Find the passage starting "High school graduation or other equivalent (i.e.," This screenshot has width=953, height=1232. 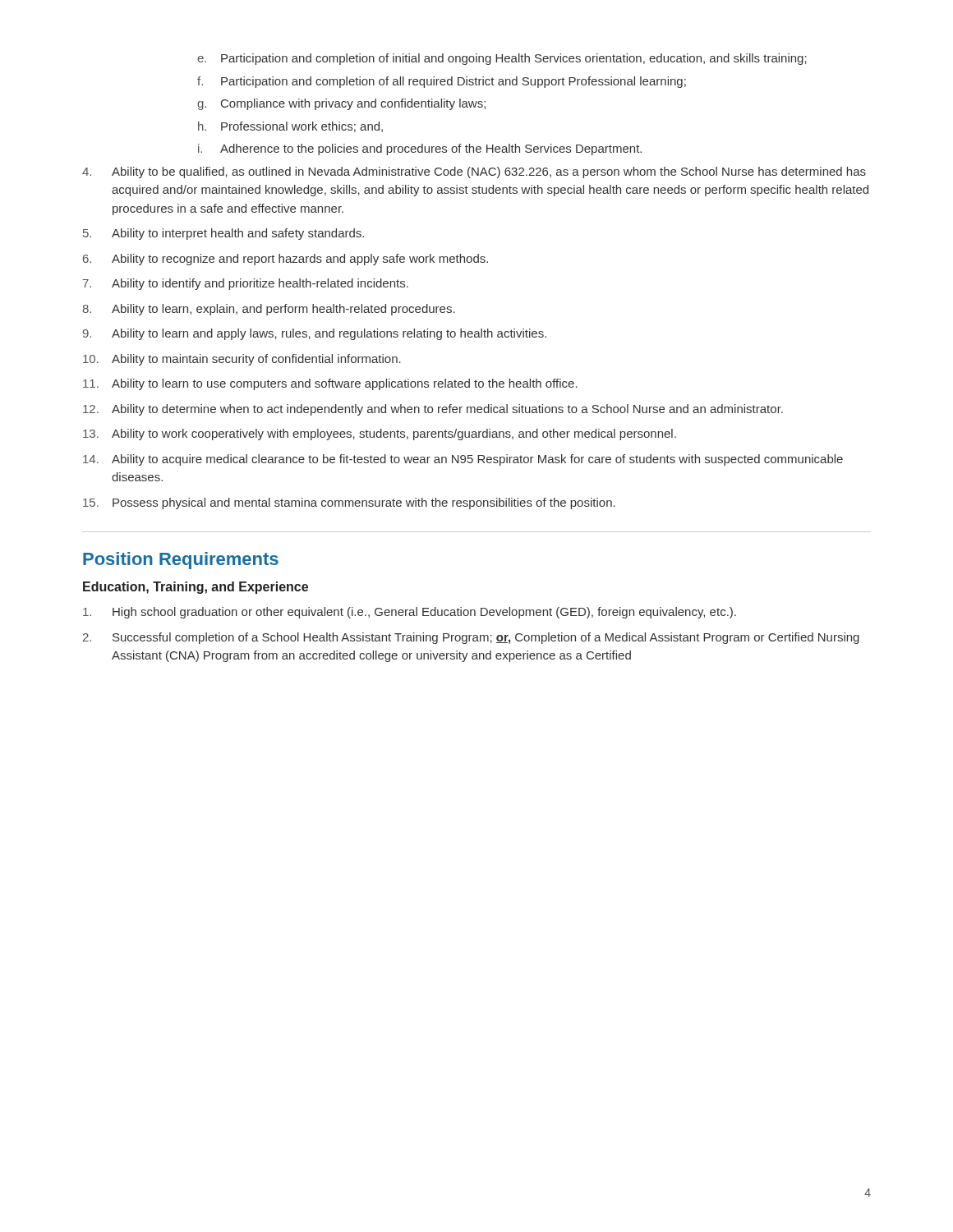tap(410, 612)
